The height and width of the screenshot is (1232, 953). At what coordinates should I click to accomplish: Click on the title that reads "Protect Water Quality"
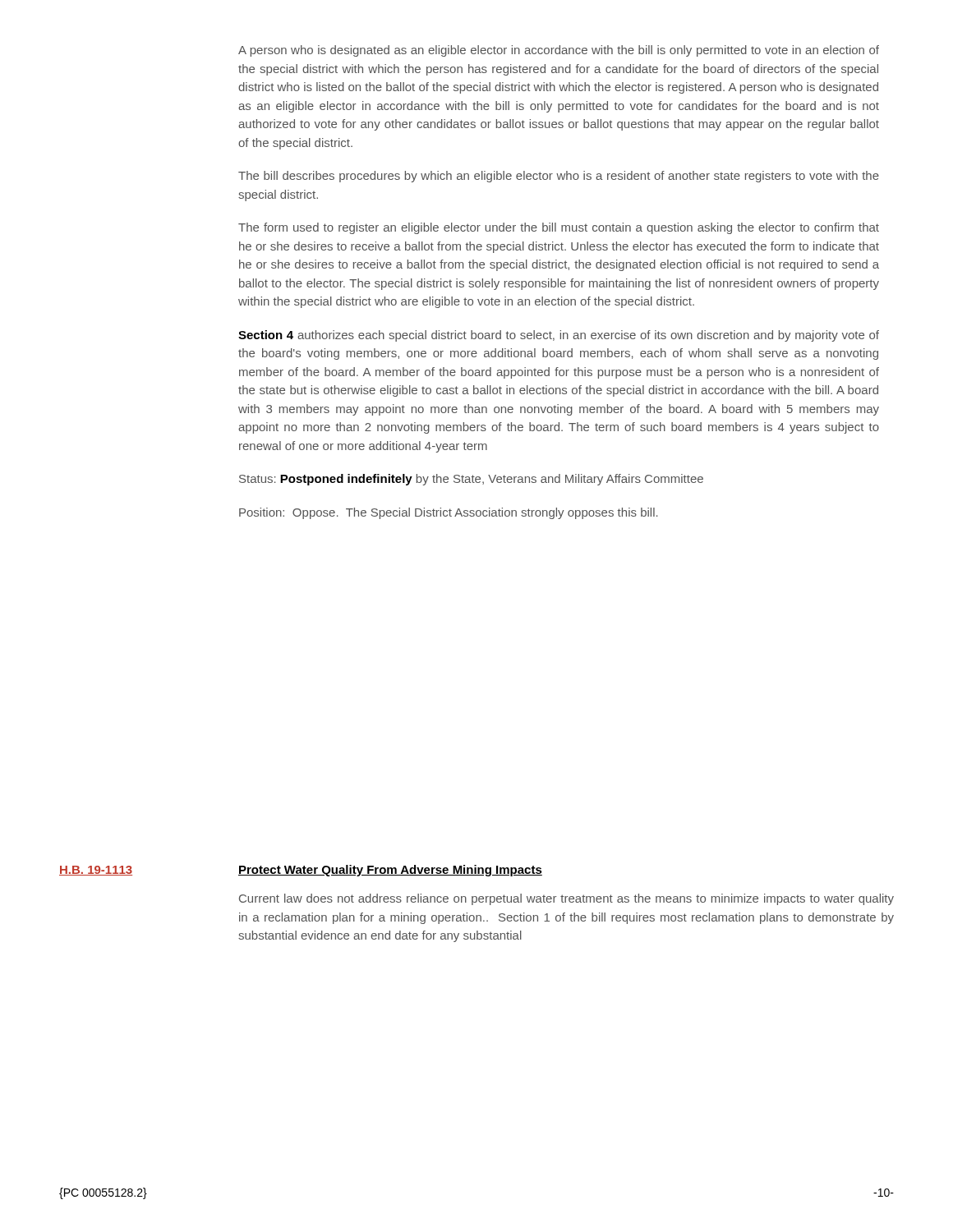tap(390, 869)
